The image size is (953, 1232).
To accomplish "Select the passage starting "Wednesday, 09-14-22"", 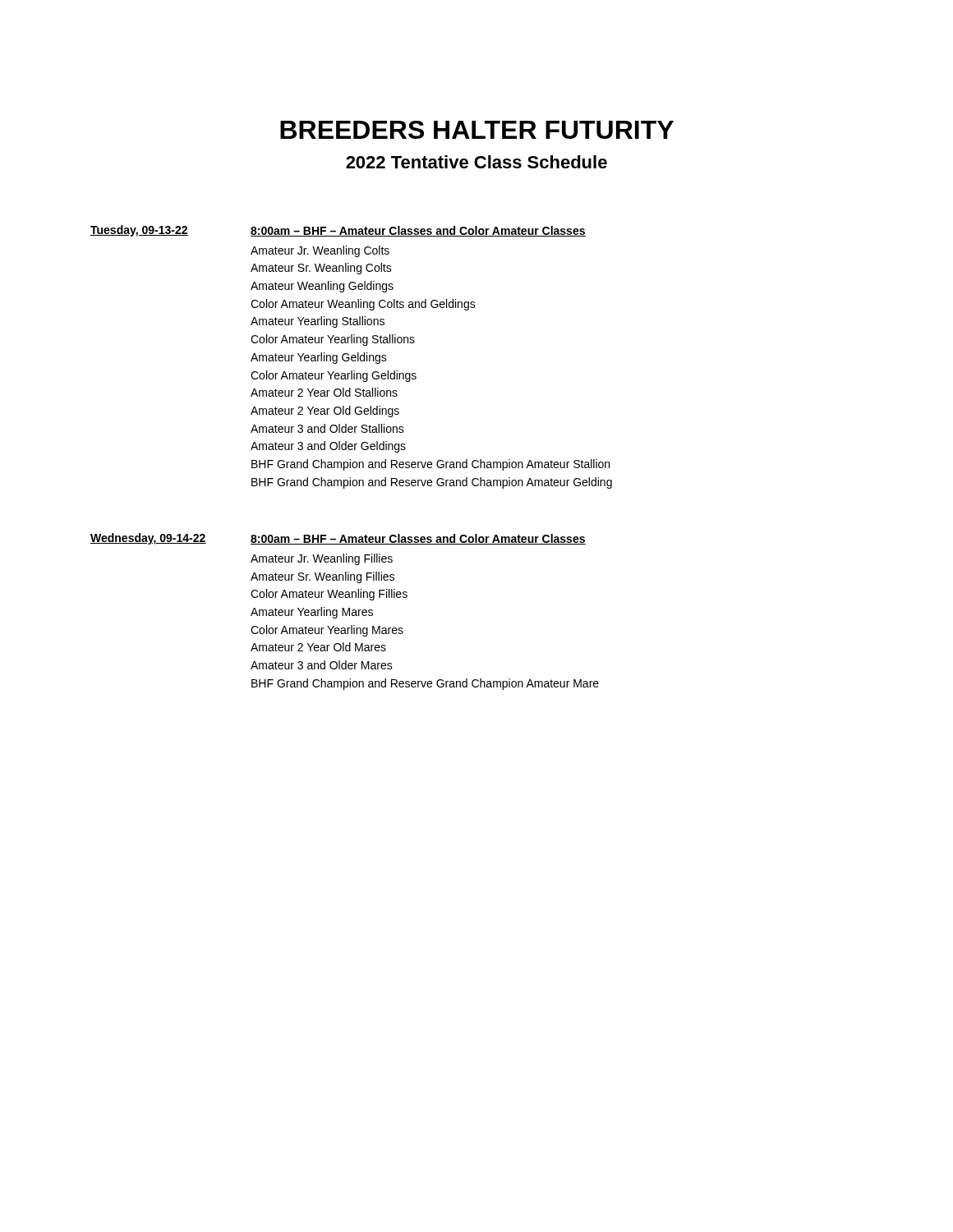I will 148,538.
